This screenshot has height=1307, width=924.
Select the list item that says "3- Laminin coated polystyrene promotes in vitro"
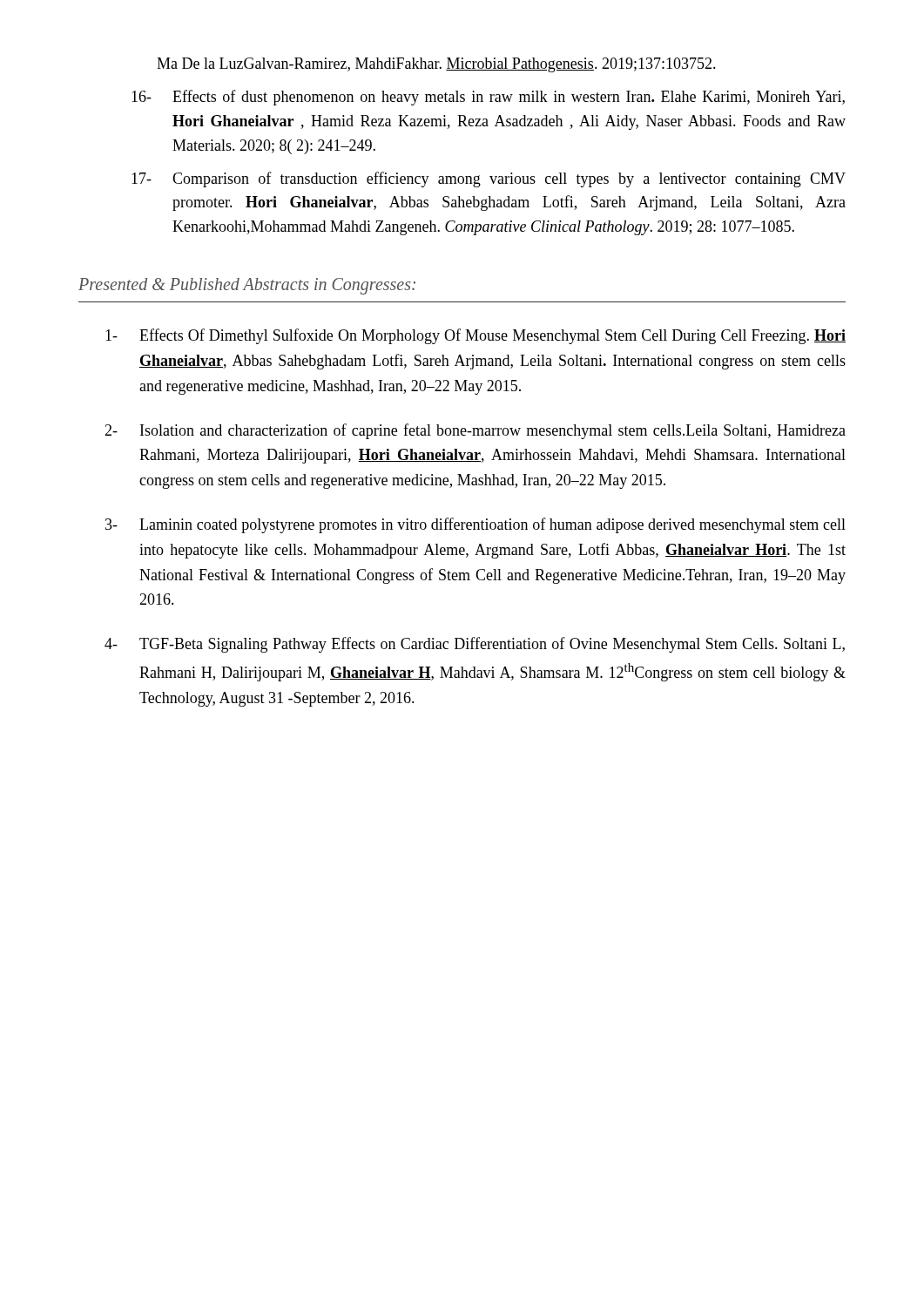[475, 563]
